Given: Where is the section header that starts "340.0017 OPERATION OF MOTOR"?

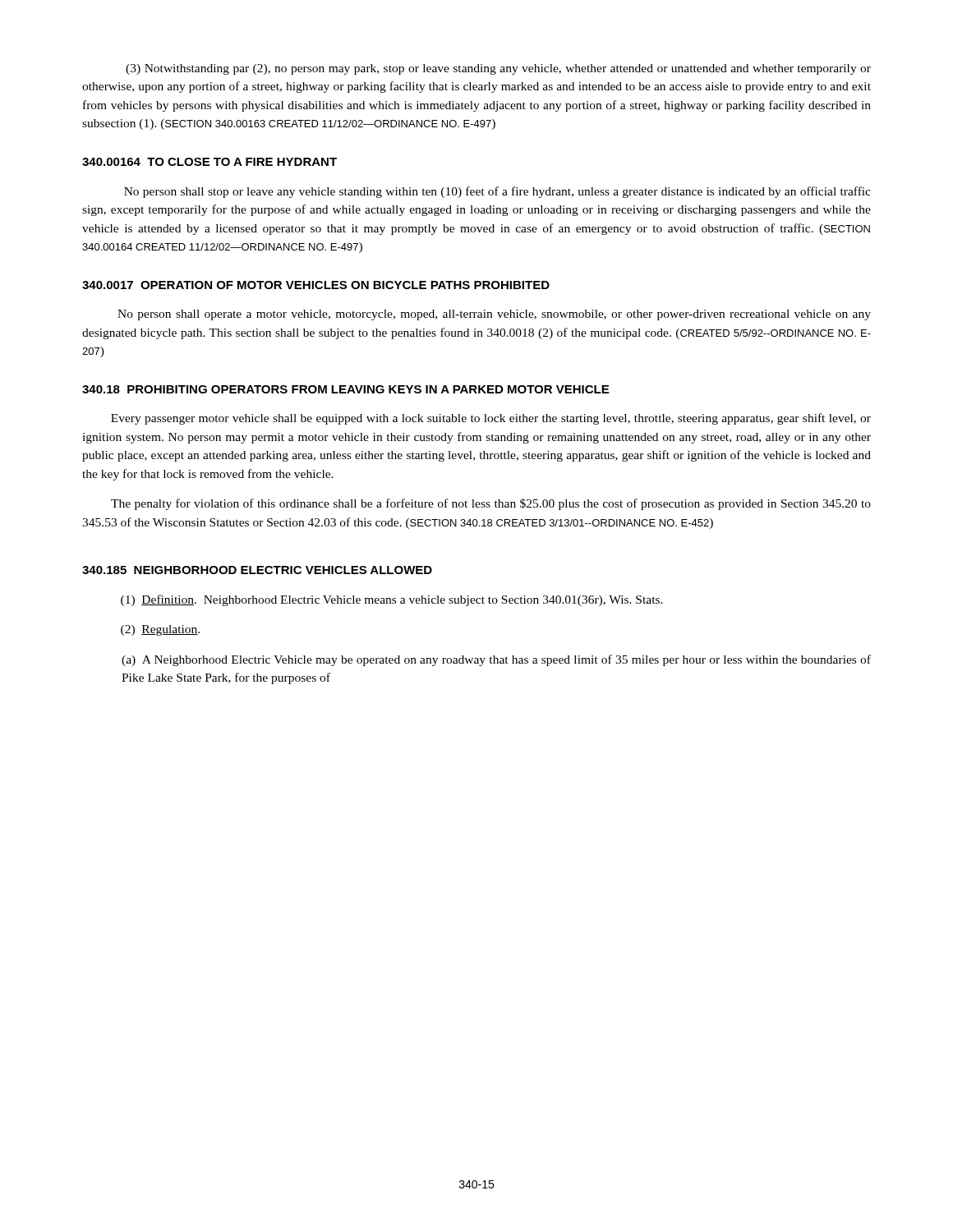Looking at the screenshot, I should 316,284.
